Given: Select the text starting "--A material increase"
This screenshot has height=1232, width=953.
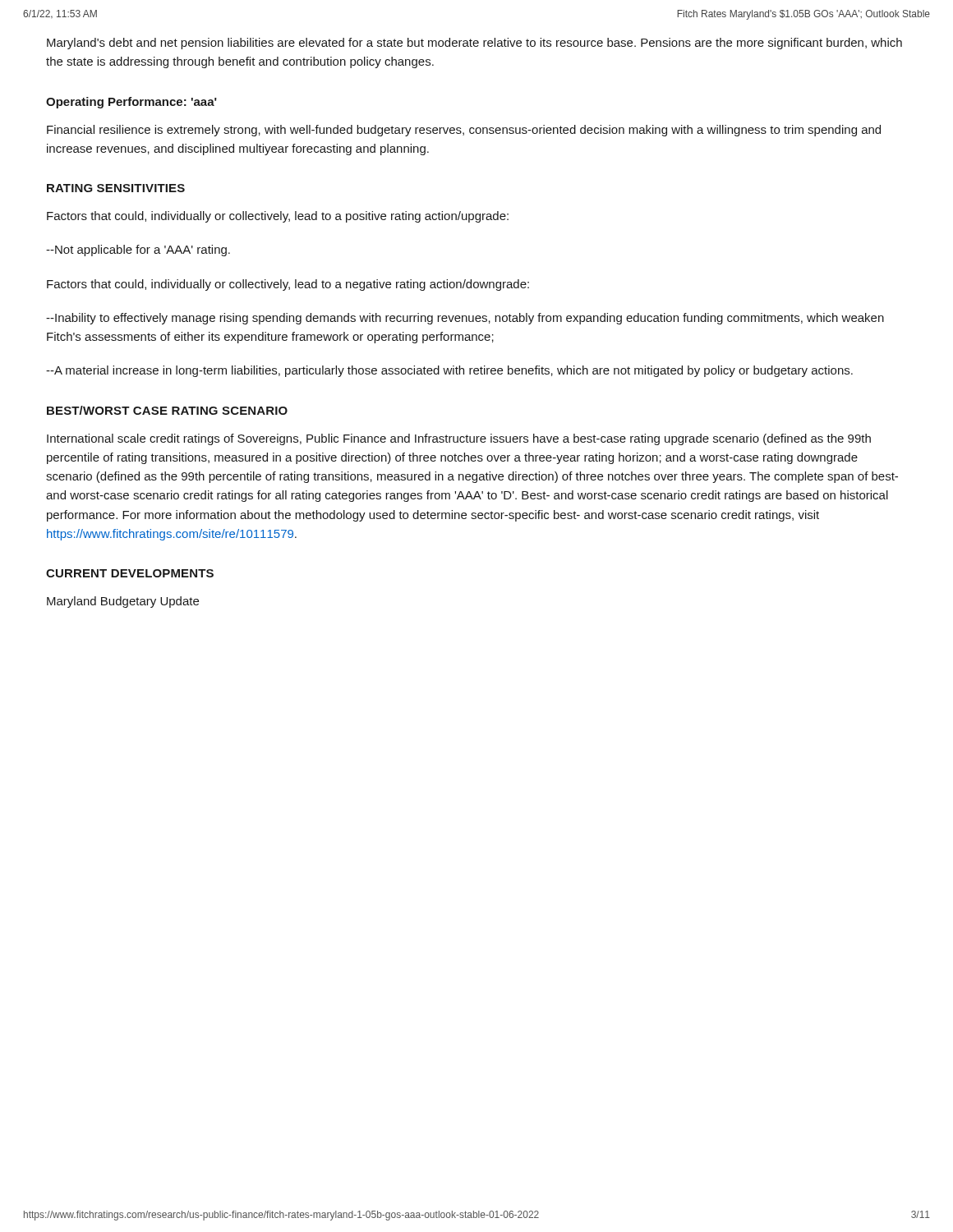Looking at the screenshot, I should (x=450, y=370).
